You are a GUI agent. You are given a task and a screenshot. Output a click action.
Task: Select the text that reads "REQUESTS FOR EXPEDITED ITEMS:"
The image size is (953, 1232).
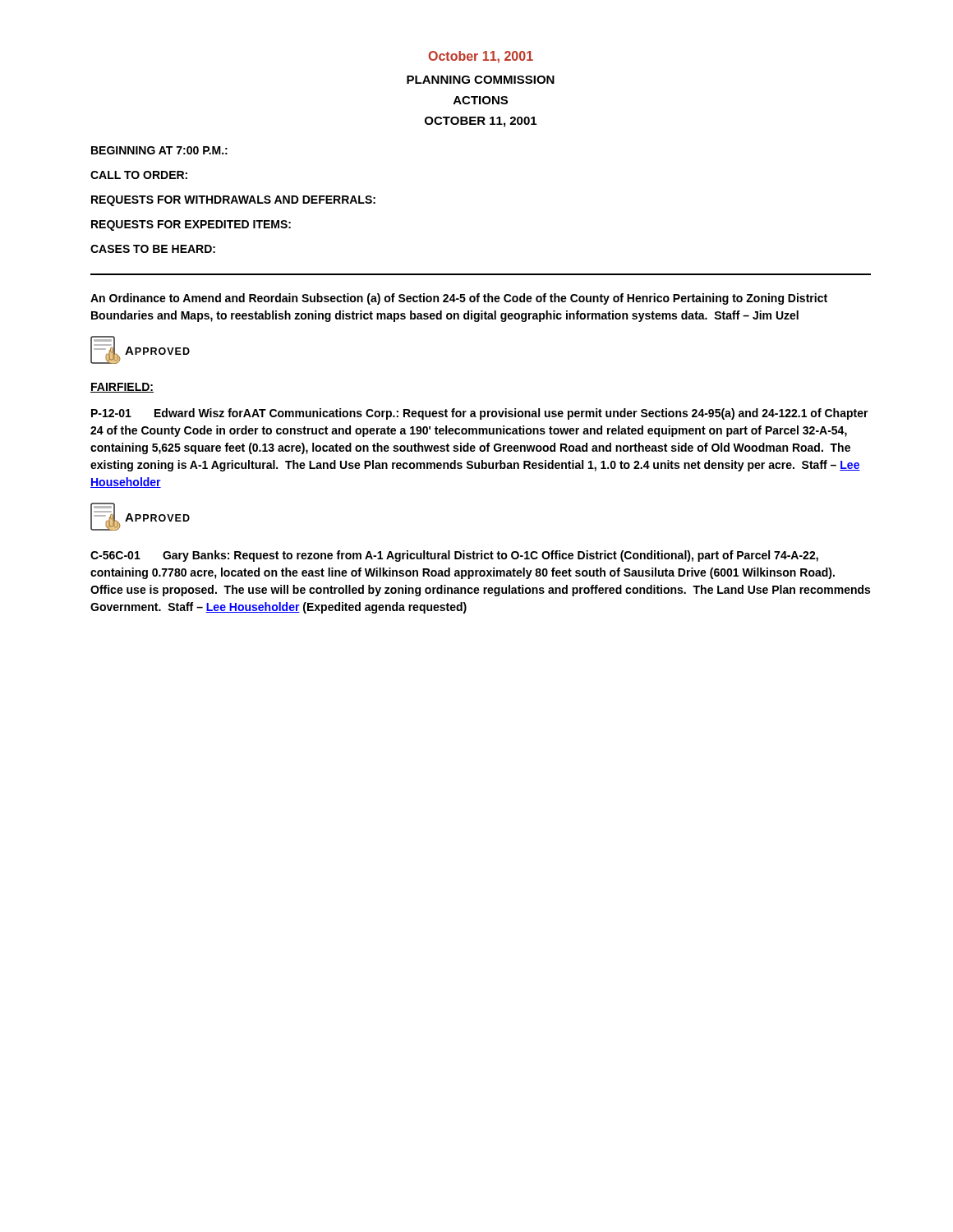tap(191, 224)
